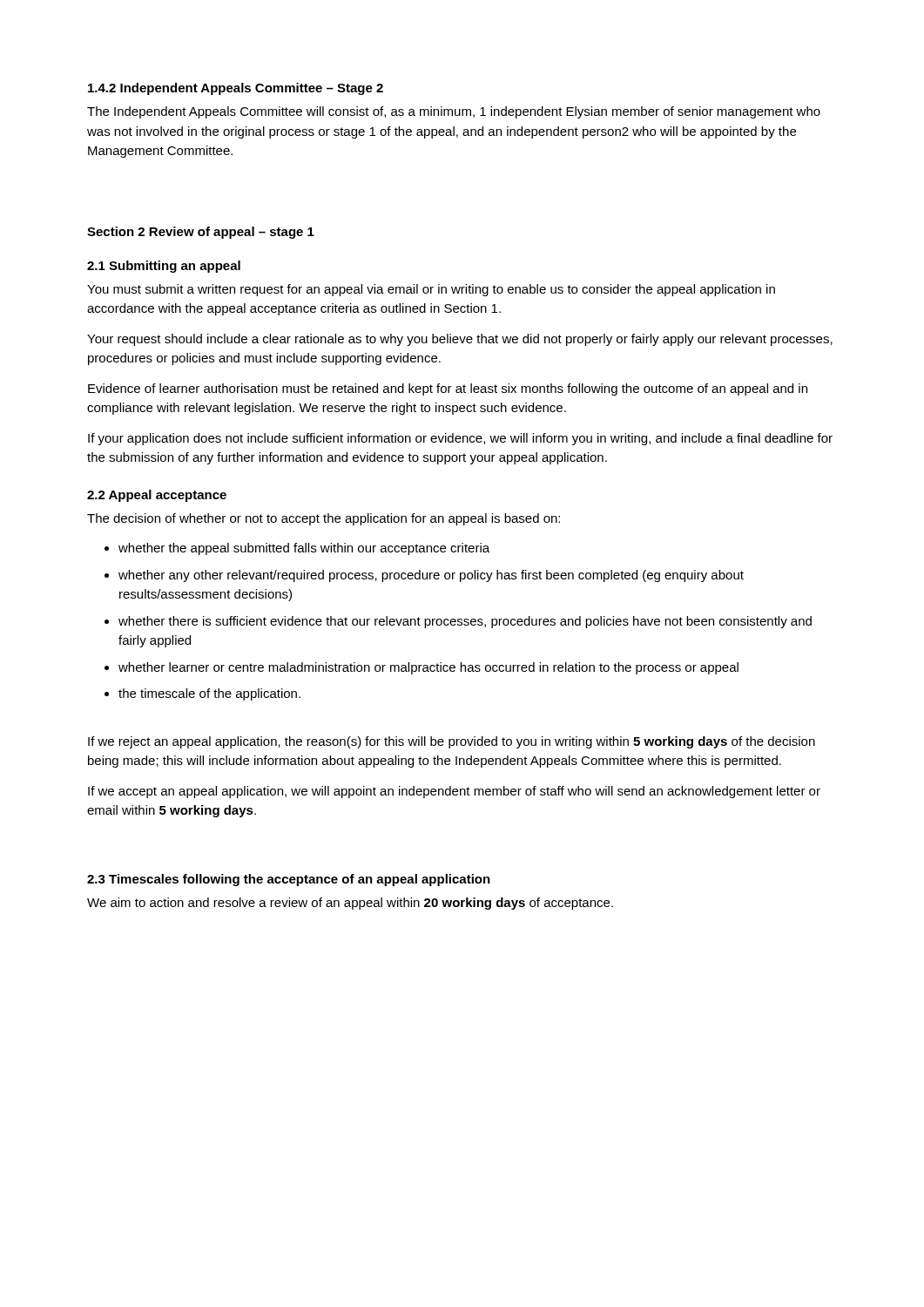924x1307 pixels.
Task: Point to the region starting "1.4.2 Independent Appeals Committee – Stage 2"
Action: (235, 88)
